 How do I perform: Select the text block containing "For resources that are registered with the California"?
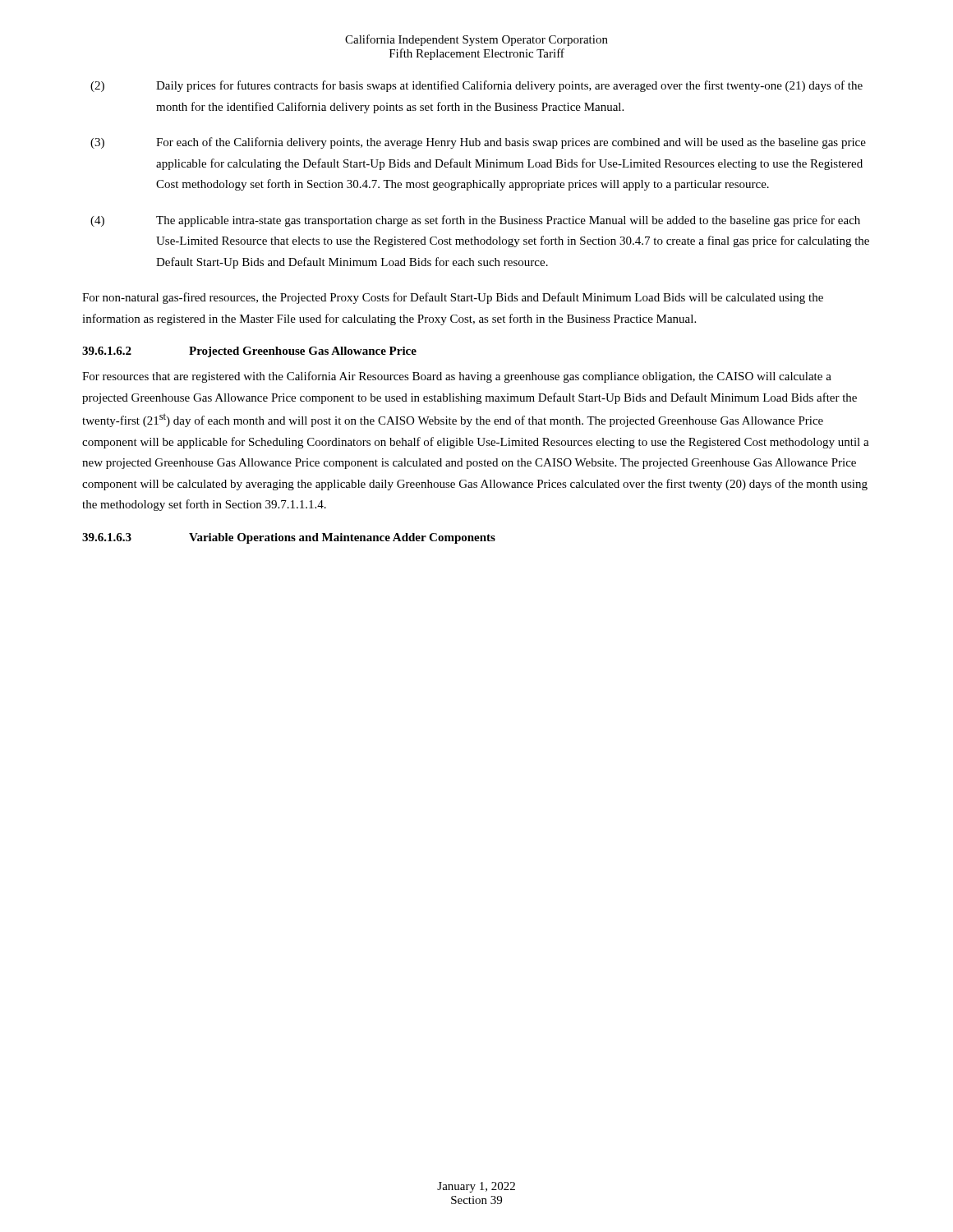(x=476, y=440)
